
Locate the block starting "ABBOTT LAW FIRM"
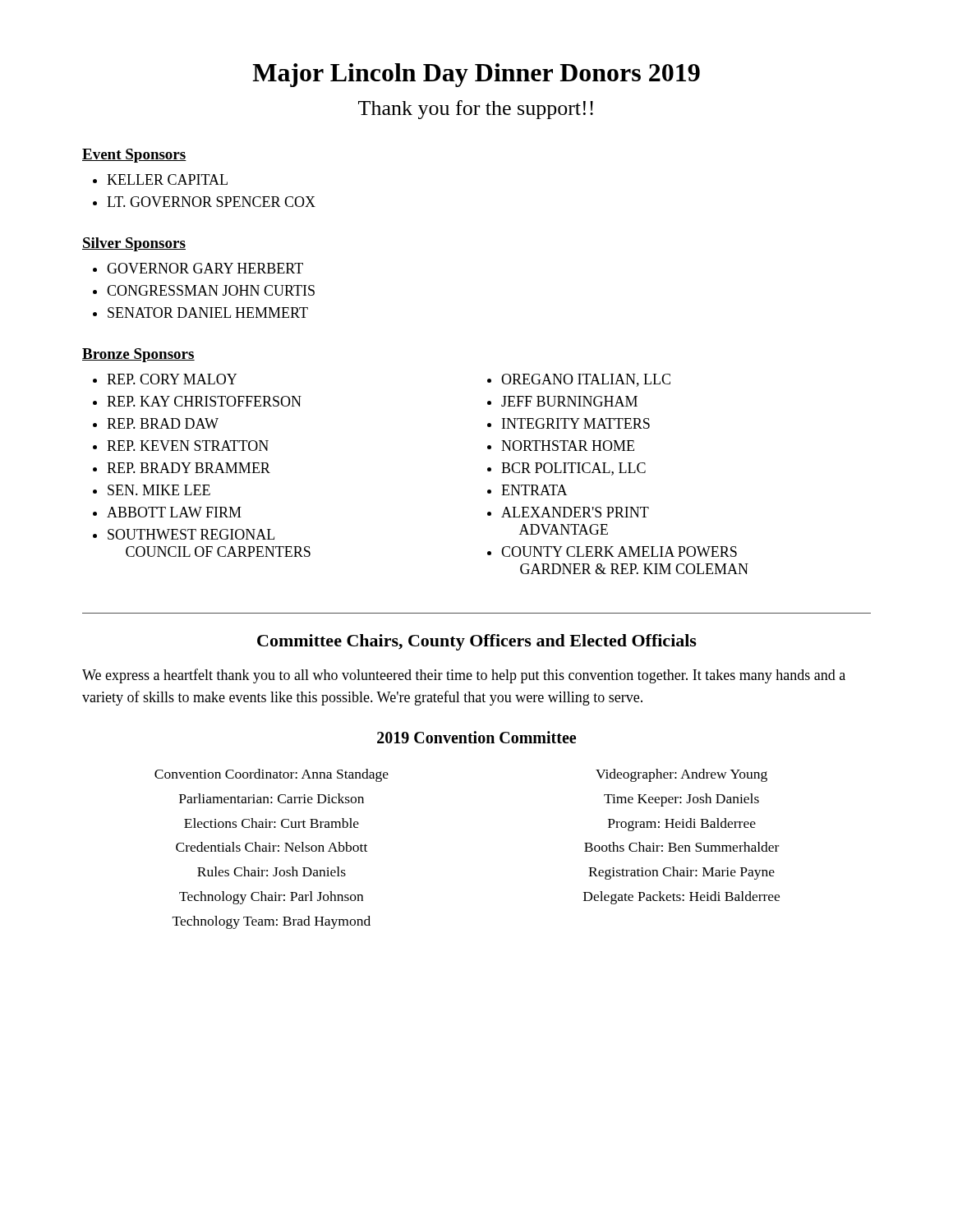tap(174, 512)
